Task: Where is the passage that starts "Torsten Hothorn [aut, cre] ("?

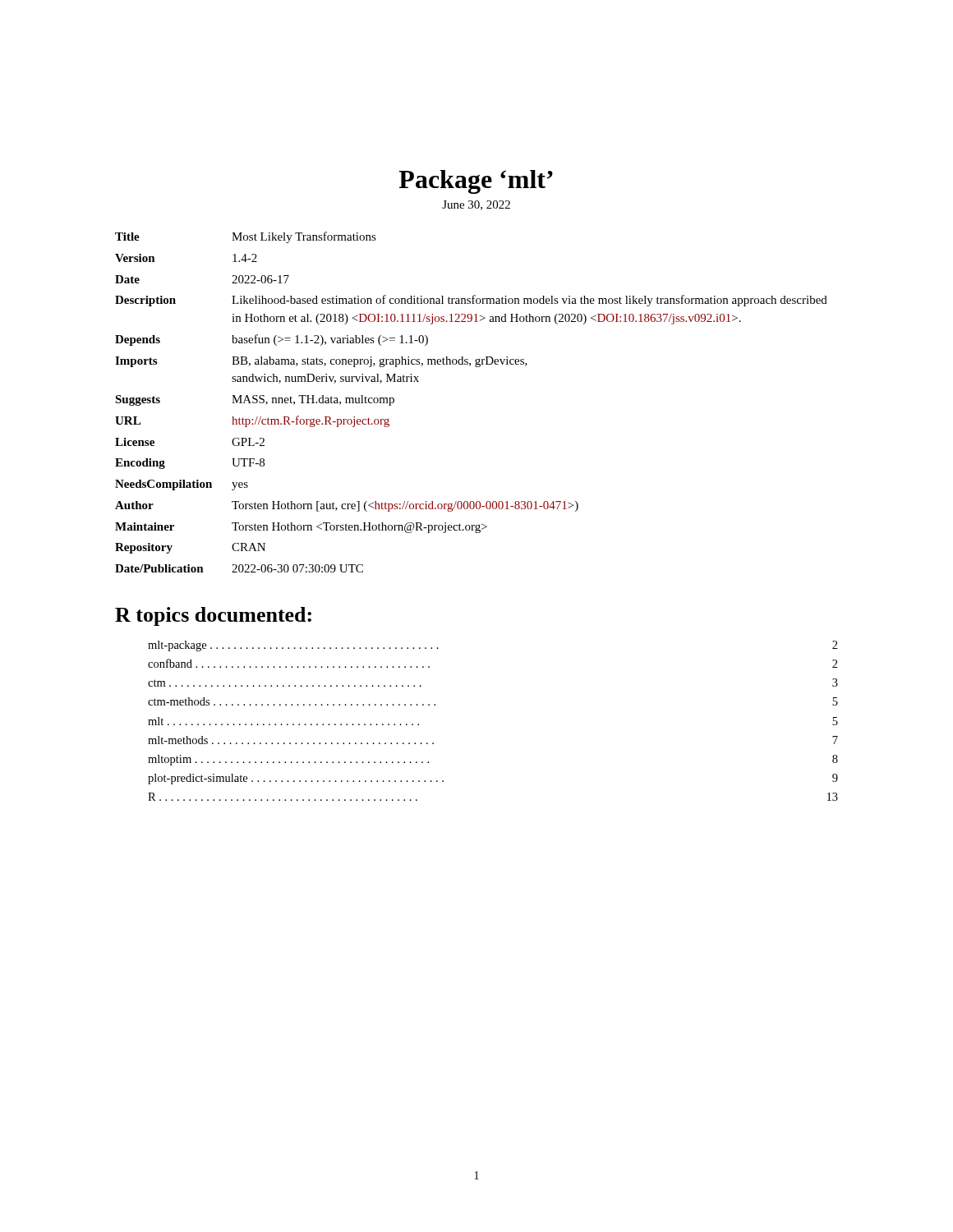Action: pos(405,505)
